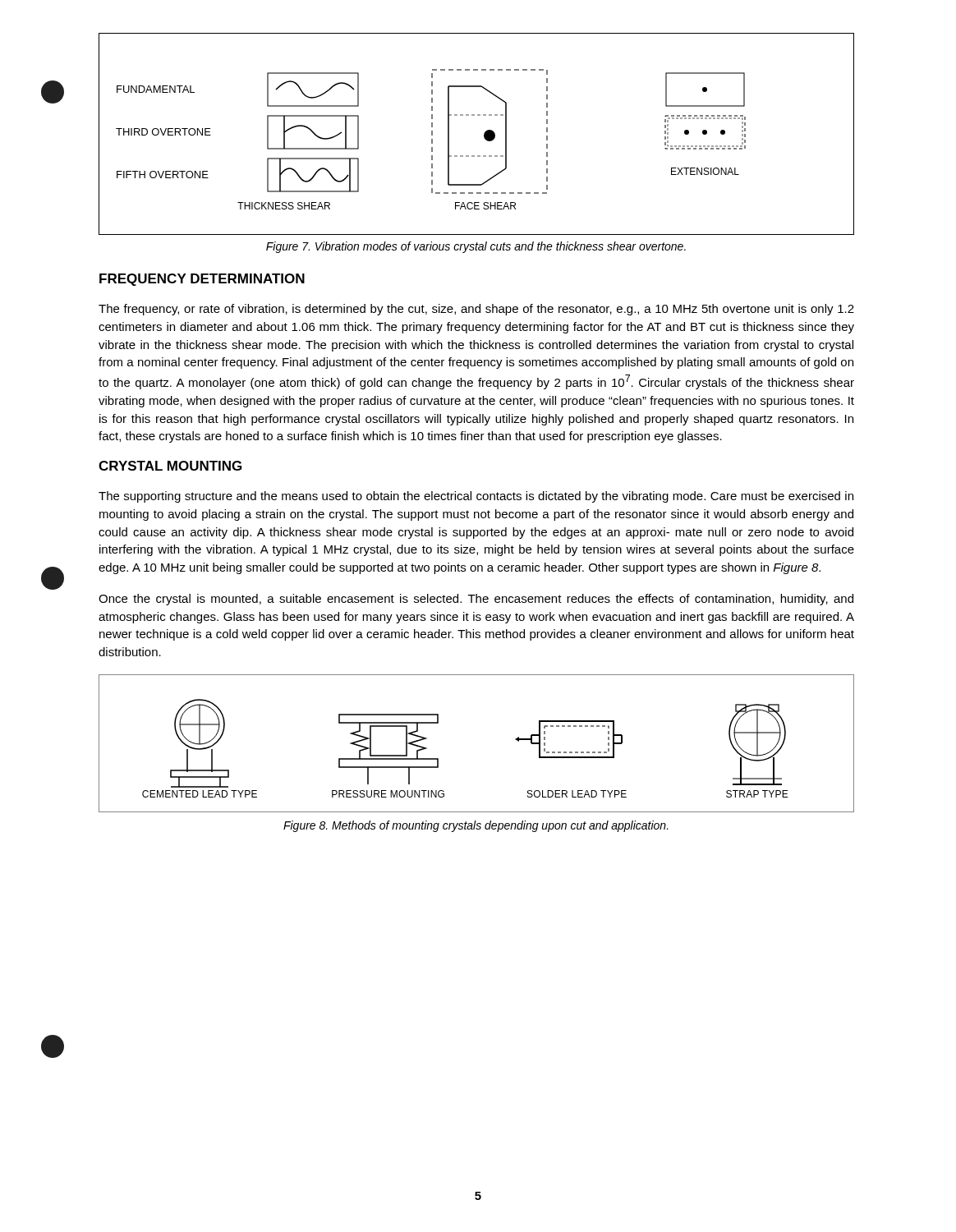This screenshot has height=1232, width=956.
Task: Click the passage that begins "Once the crystal is"
Action: click(x=476, y=625)
